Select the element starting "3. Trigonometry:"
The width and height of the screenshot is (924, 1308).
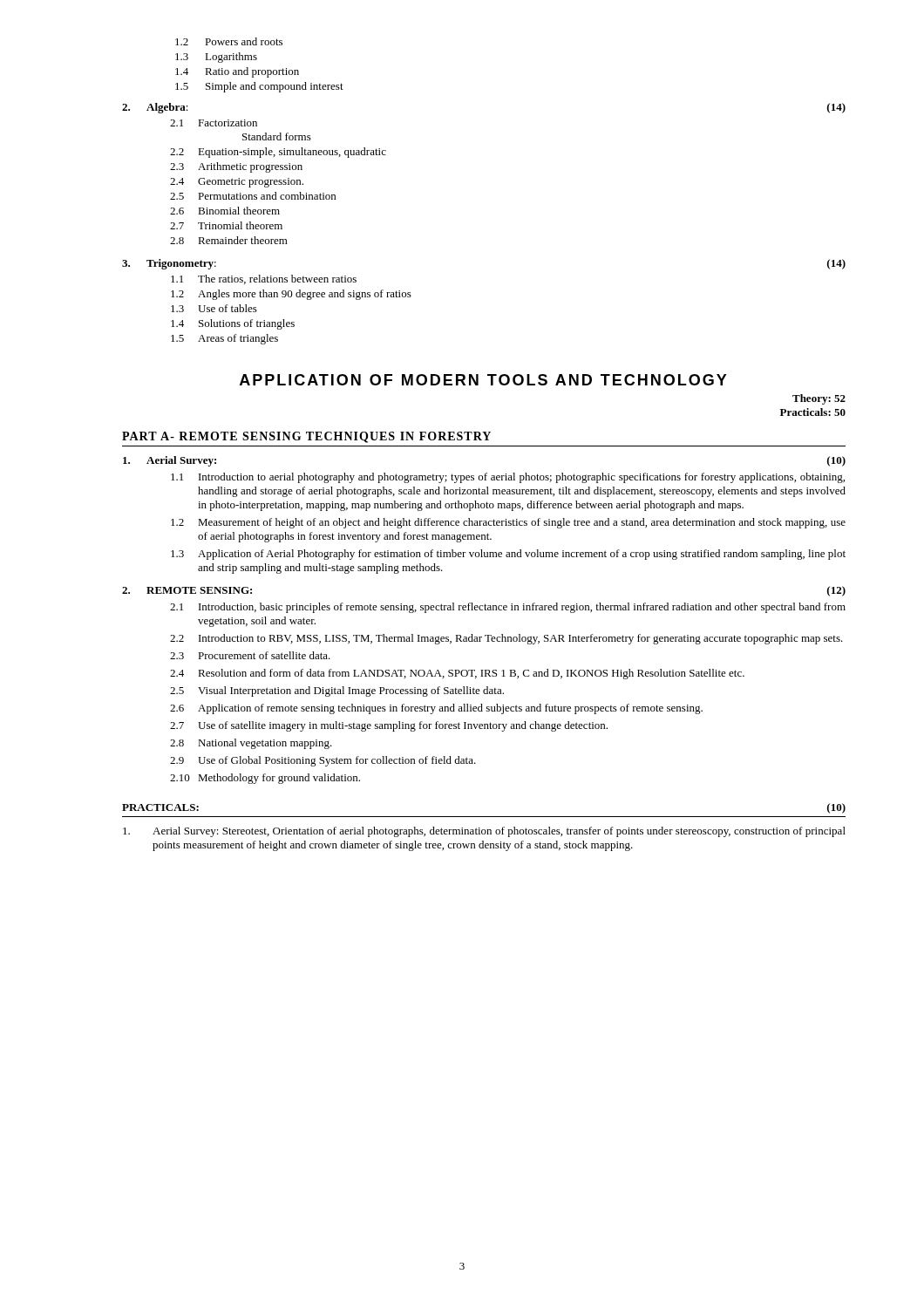coord(169,263)
